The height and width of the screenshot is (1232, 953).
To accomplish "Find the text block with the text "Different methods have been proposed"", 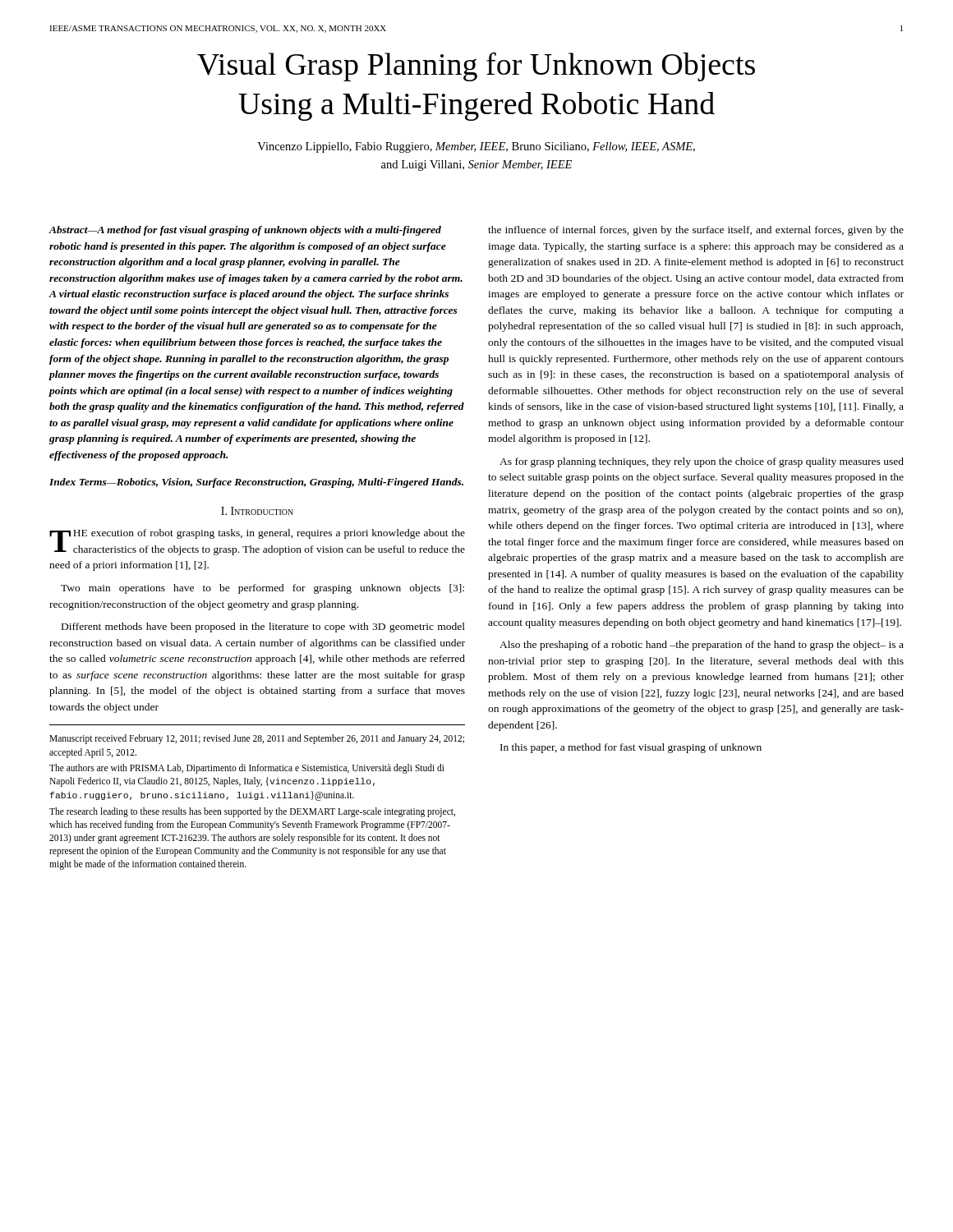I will click(x=257, y=667).
